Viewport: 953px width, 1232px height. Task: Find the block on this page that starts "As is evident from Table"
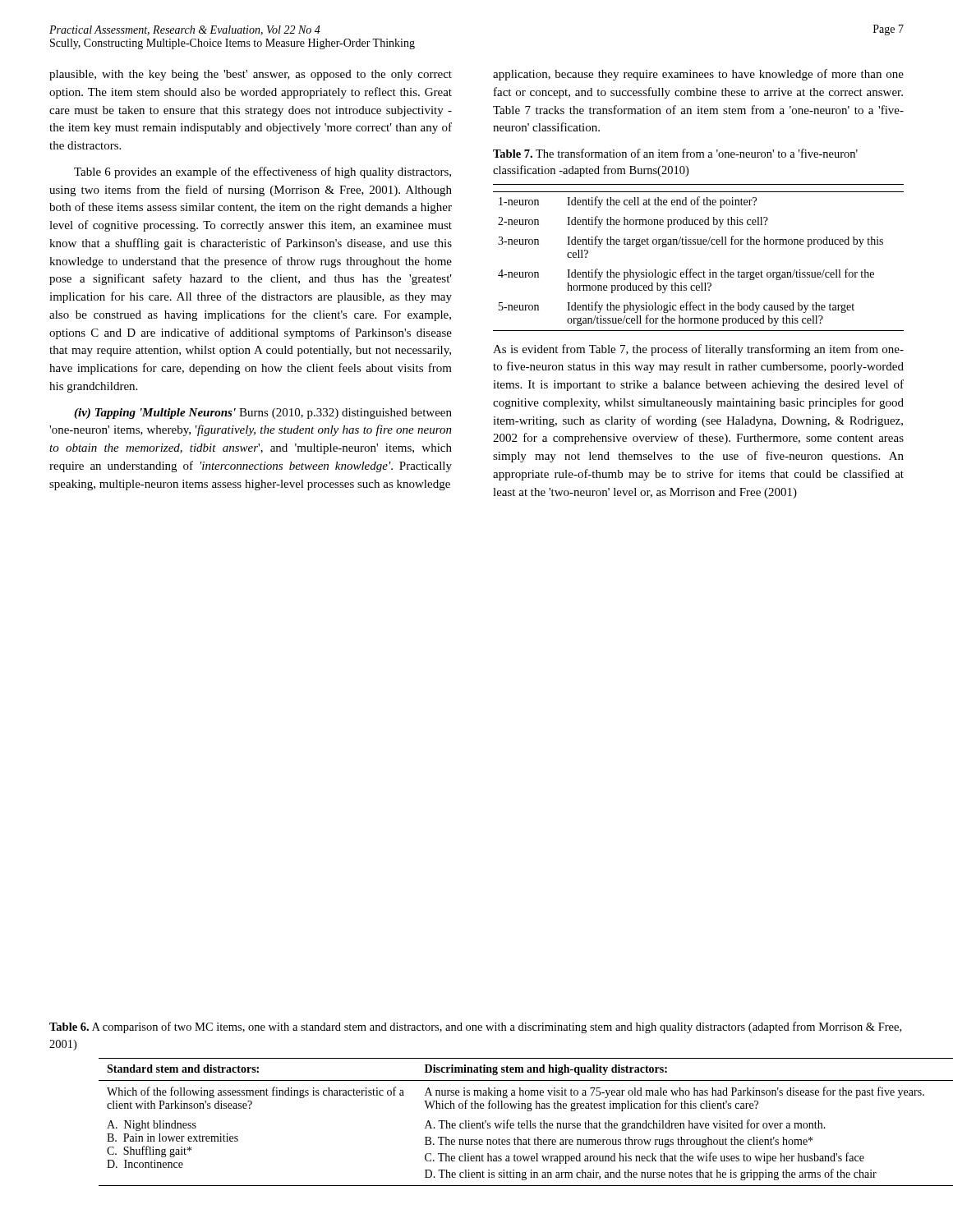click(698, 421)
